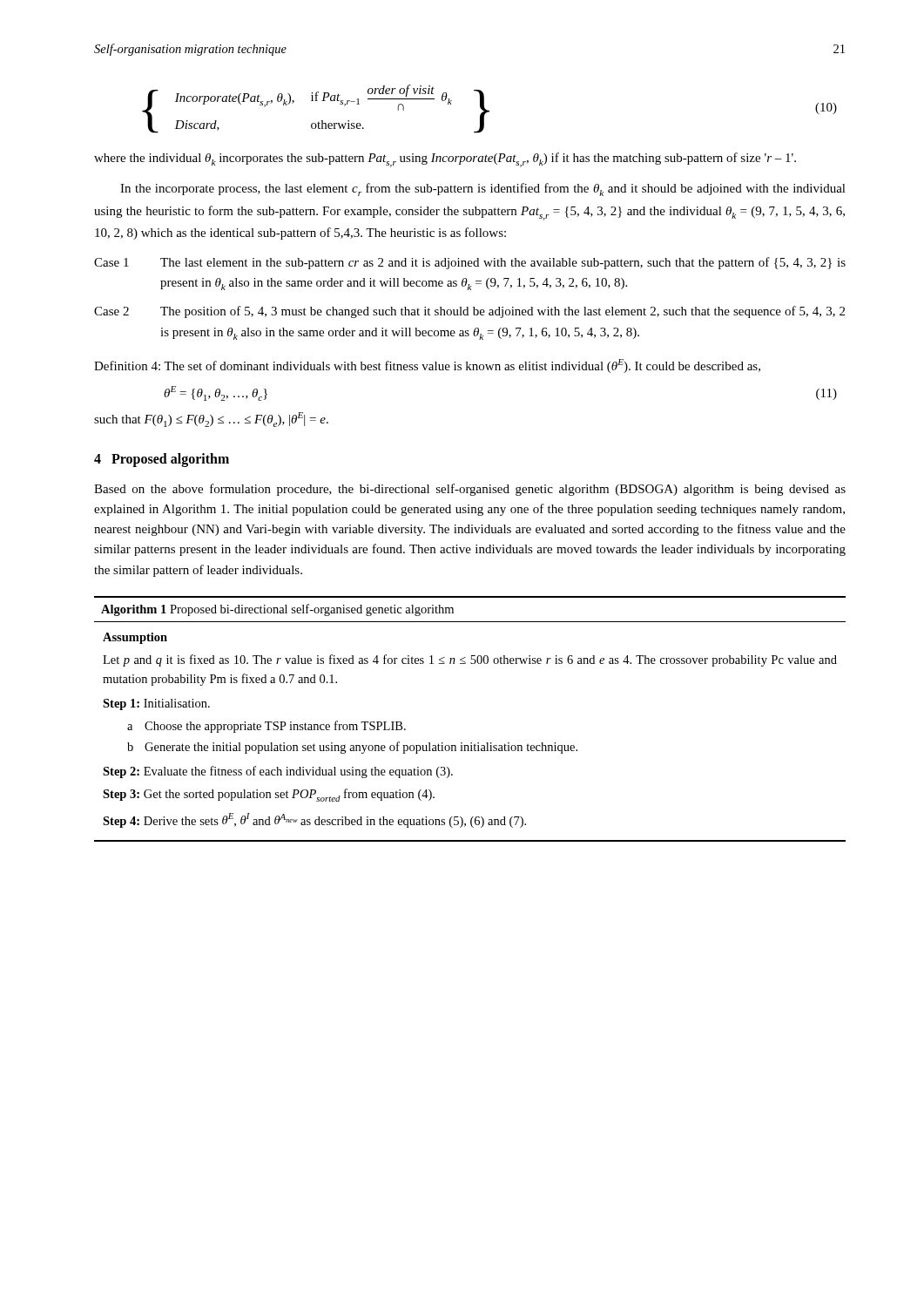The image size is (924, 1307).
Task: Select the text block that reads "Based on the above formulation"
Action: point(470,529)
